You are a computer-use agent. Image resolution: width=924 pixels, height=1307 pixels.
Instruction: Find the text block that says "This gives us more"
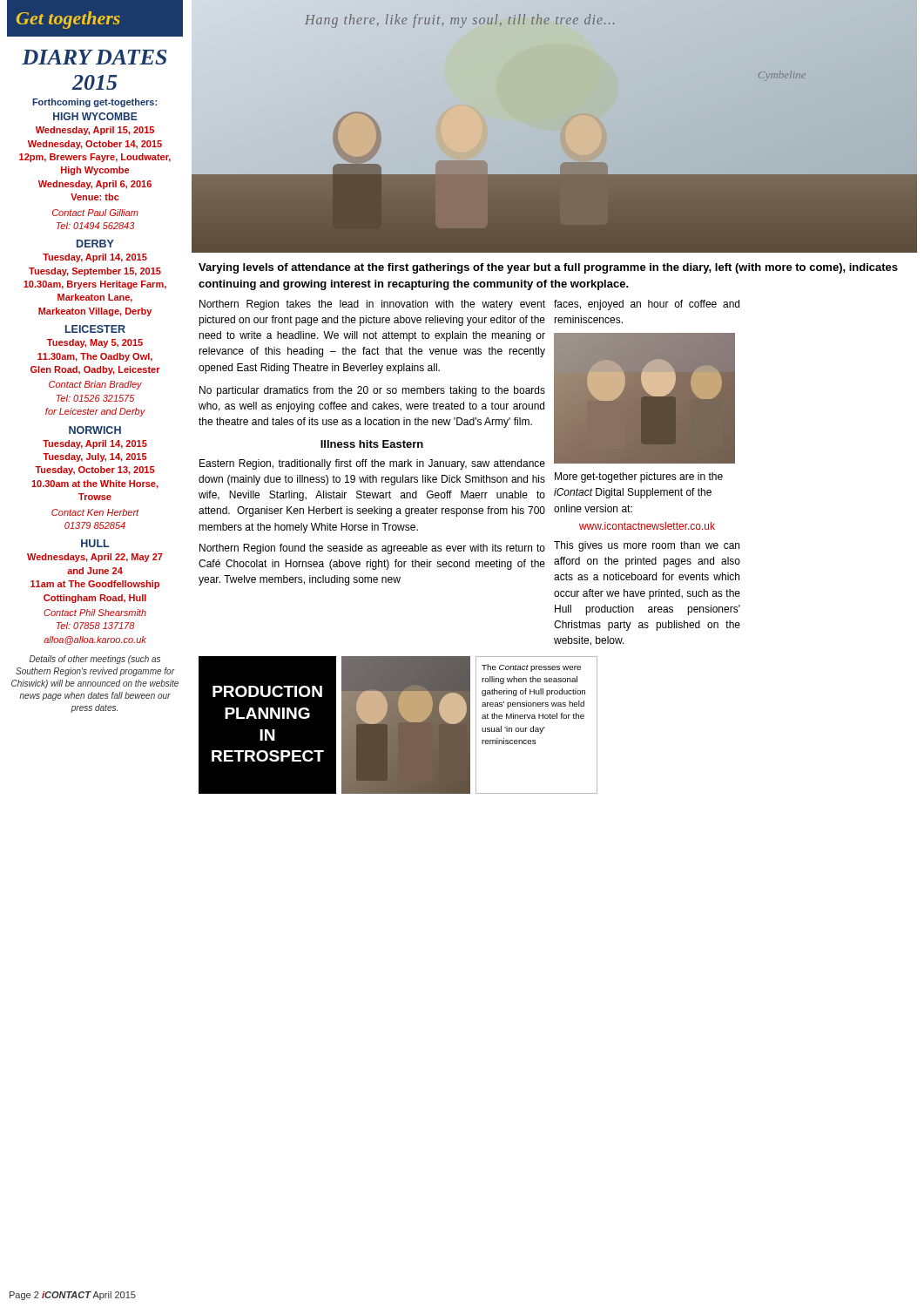(647, 593)
